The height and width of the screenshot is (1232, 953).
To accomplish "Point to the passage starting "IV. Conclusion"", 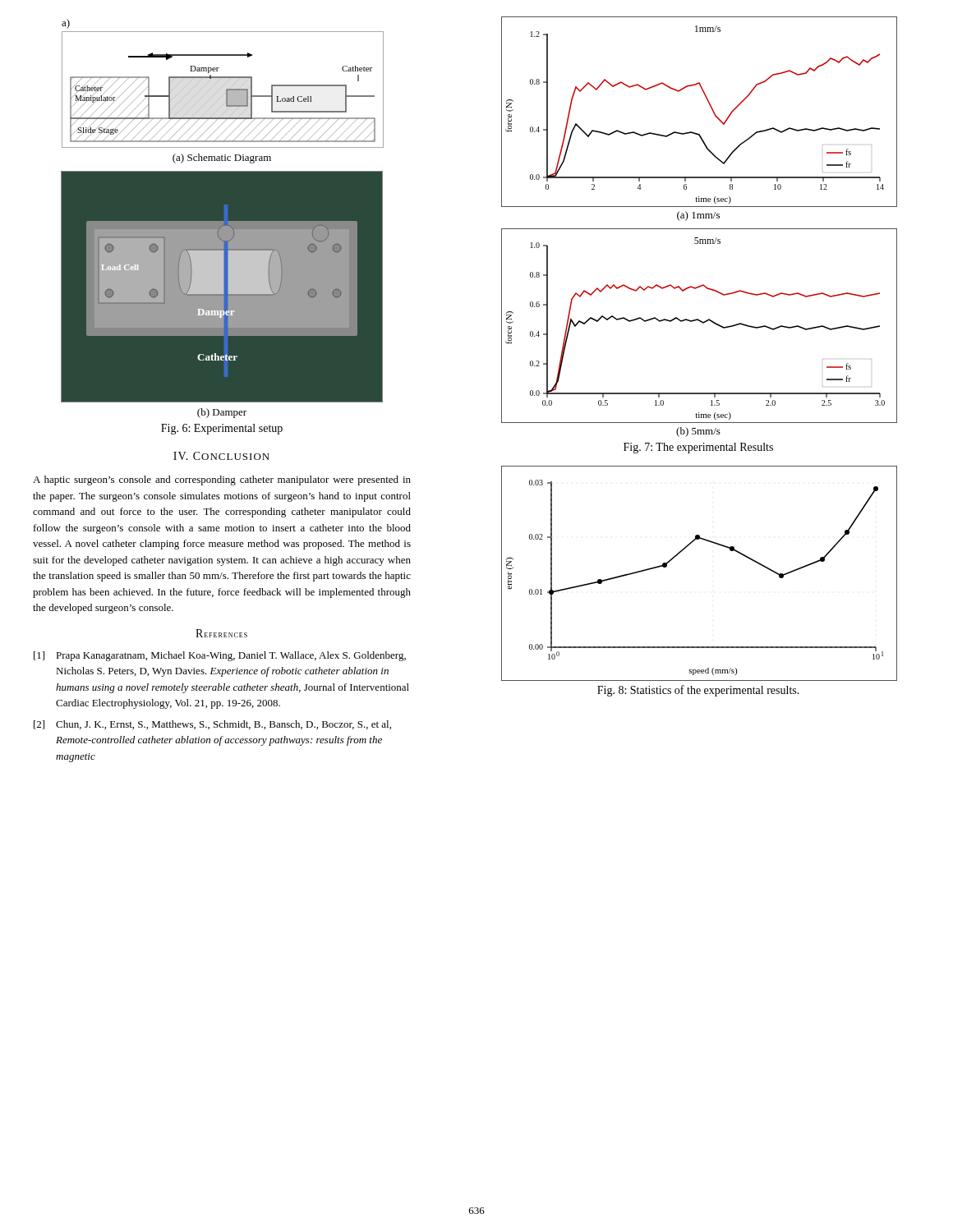I will coord(222,456).
